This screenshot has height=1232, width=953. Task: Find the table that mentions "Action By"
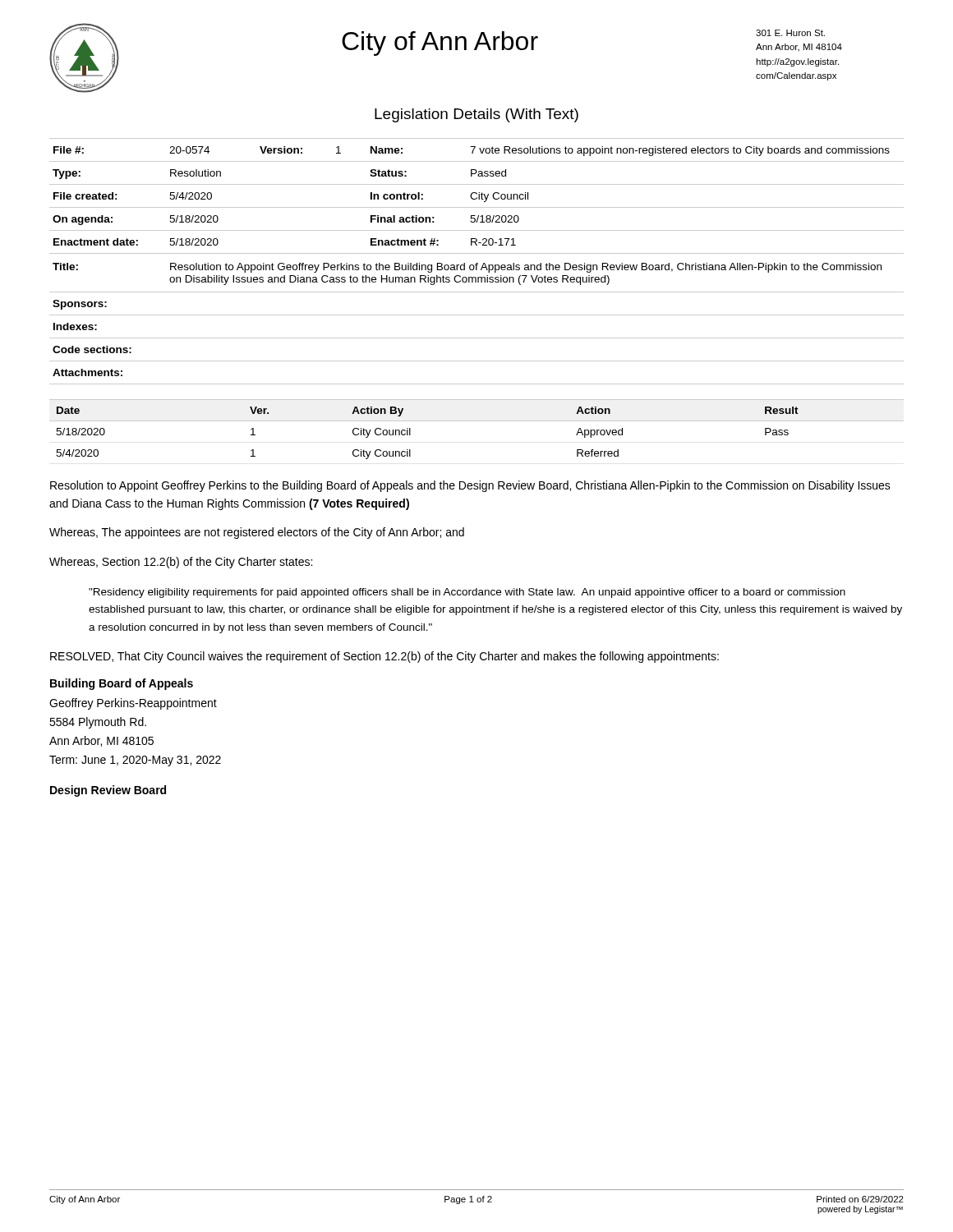click(x=476, y=432)
